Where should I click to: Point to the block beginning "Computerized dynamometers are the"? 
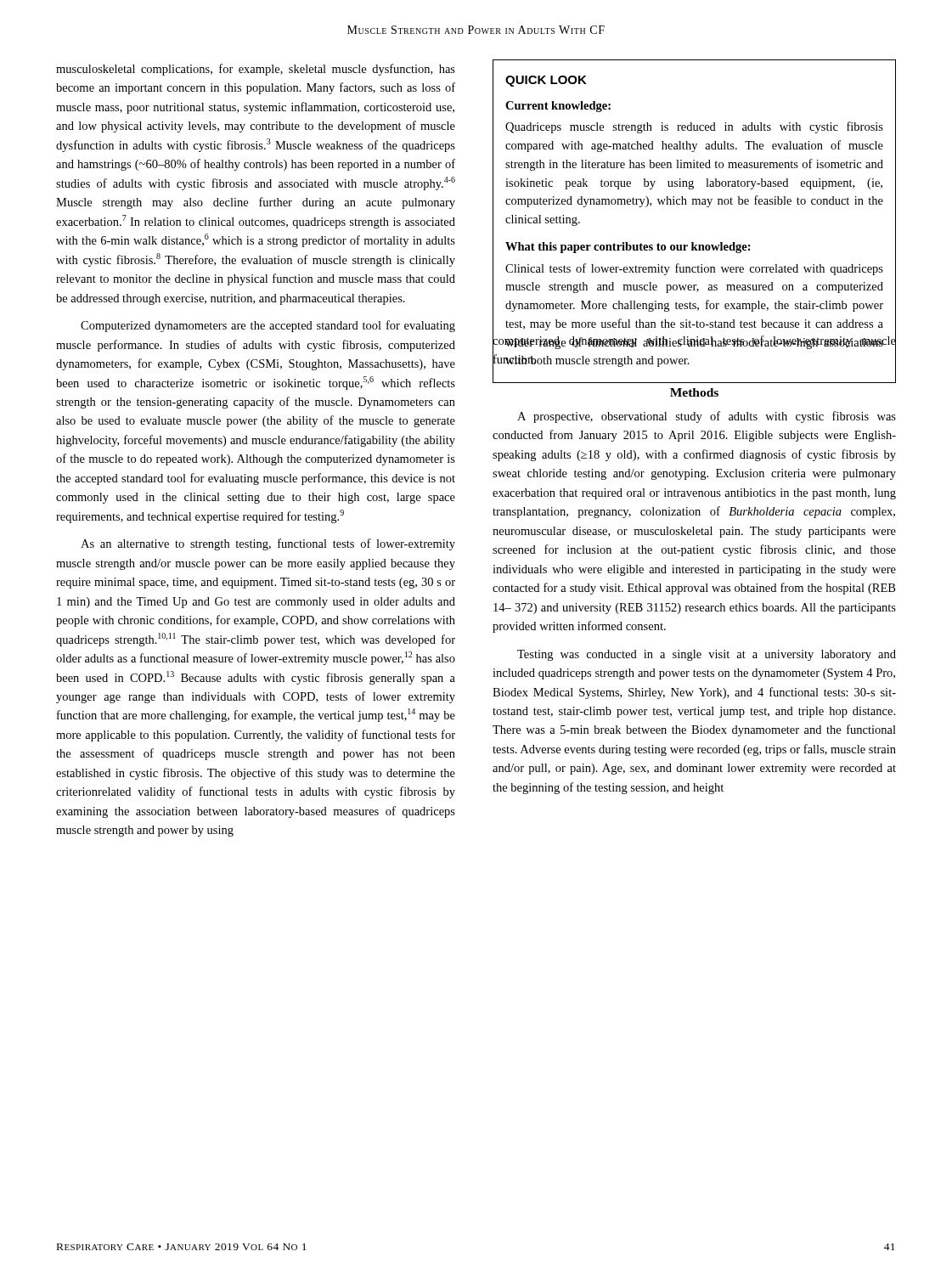(256, 421)
